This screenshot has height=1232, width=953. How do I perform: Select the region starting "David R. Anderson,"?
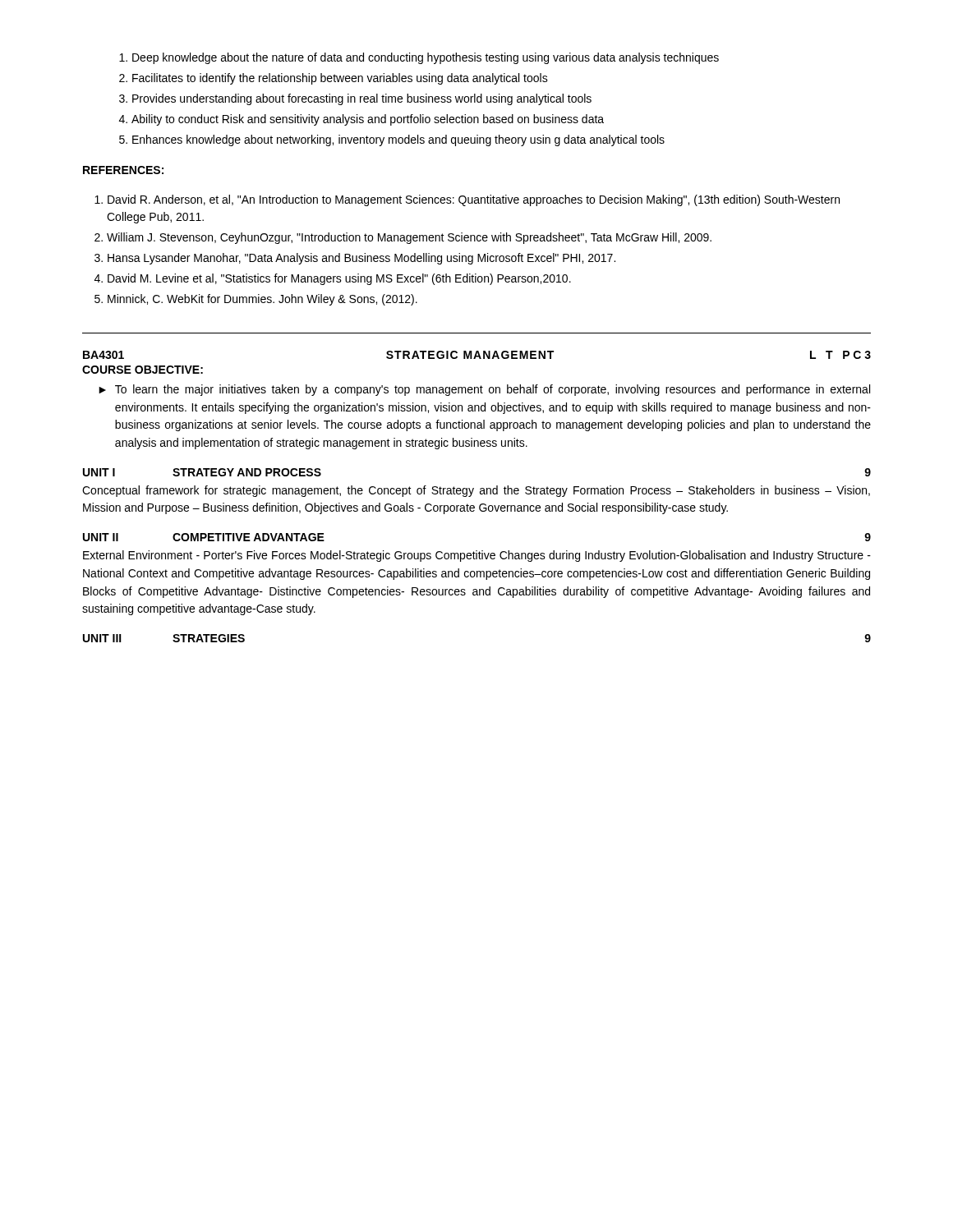pos(476,250)
